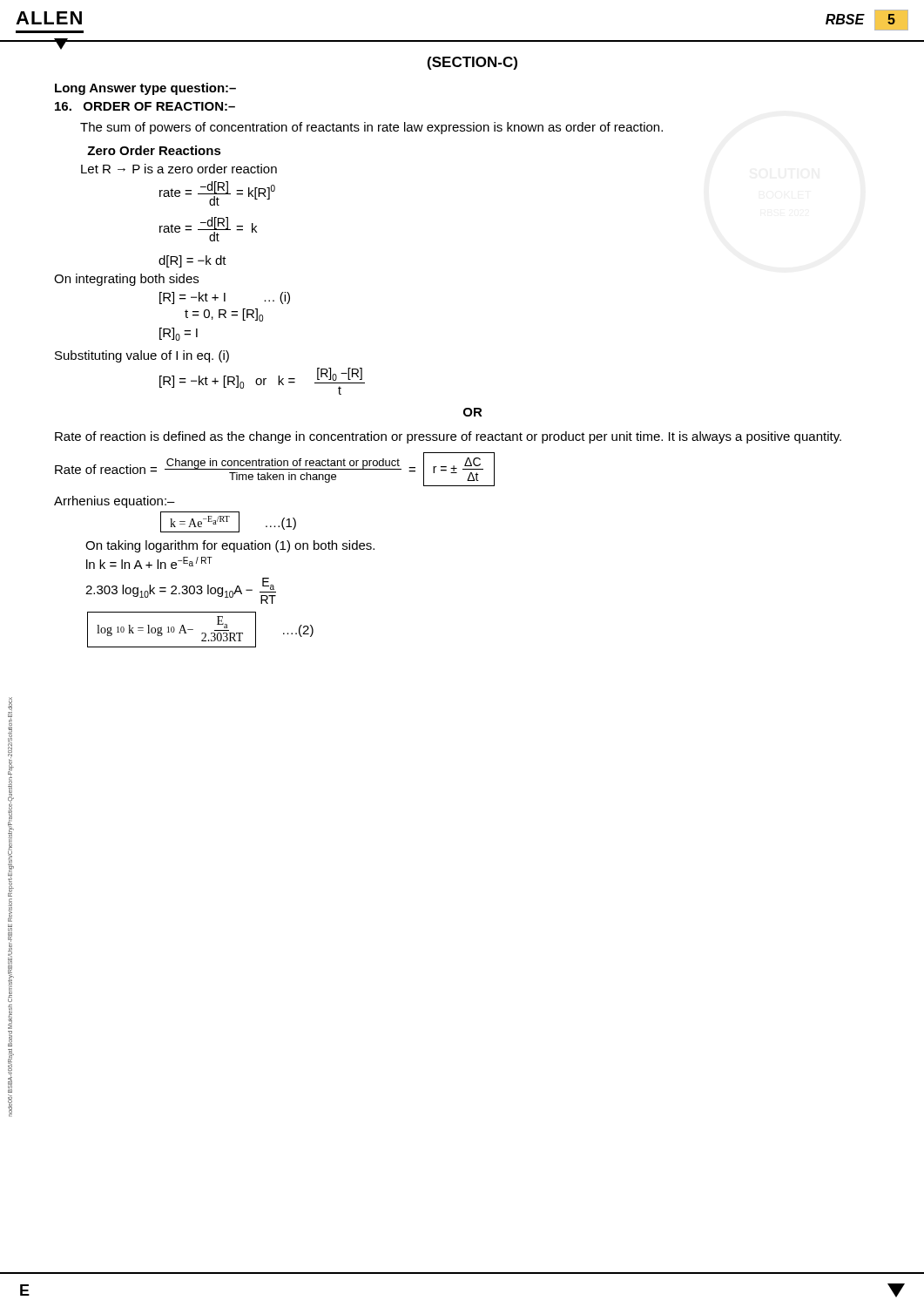
Task: Point to the text block starting "ln k = ln"
Action: click(x=149, y=564)
